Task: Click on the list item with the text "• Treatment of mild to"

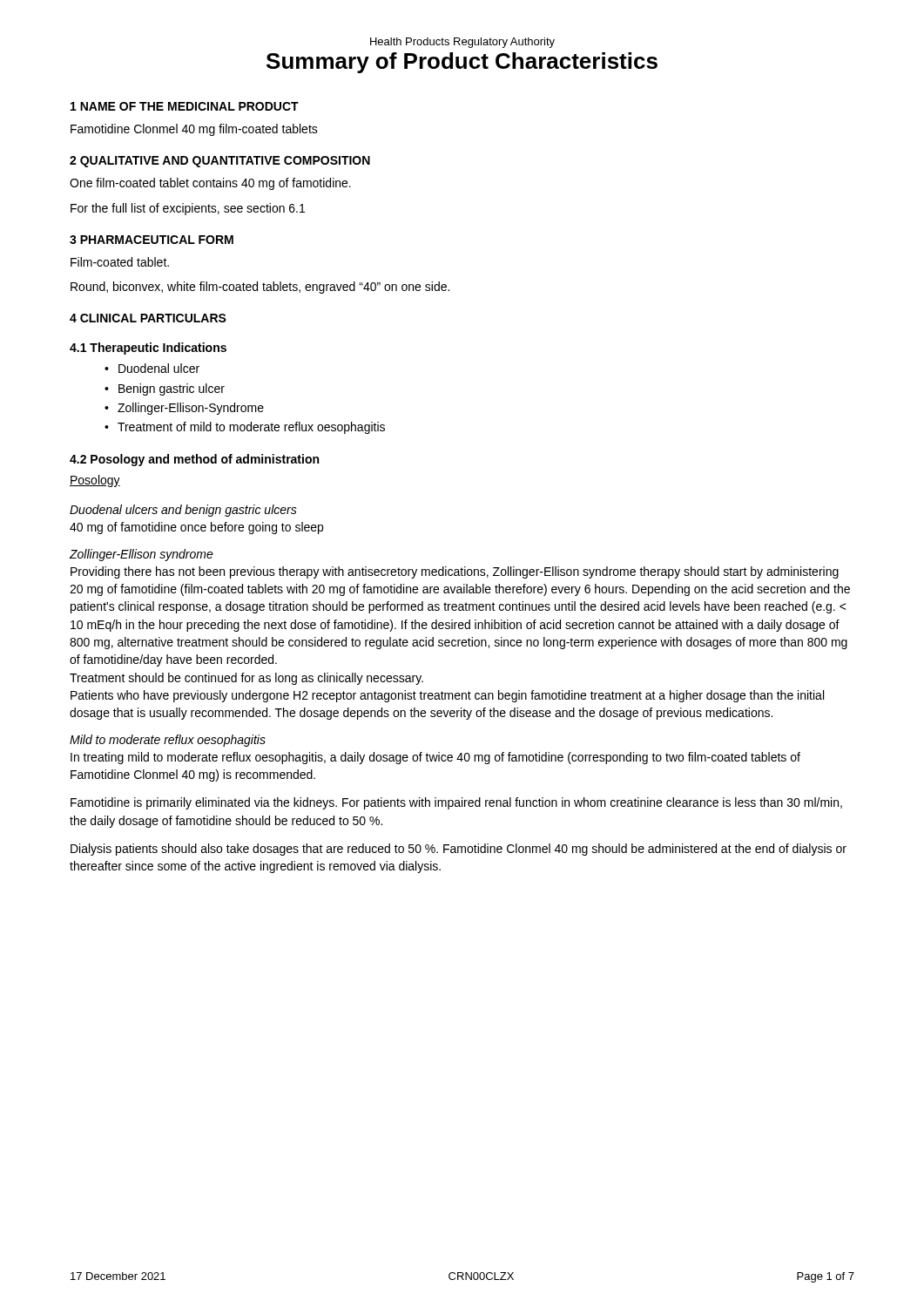Action: tap(245, 427)
